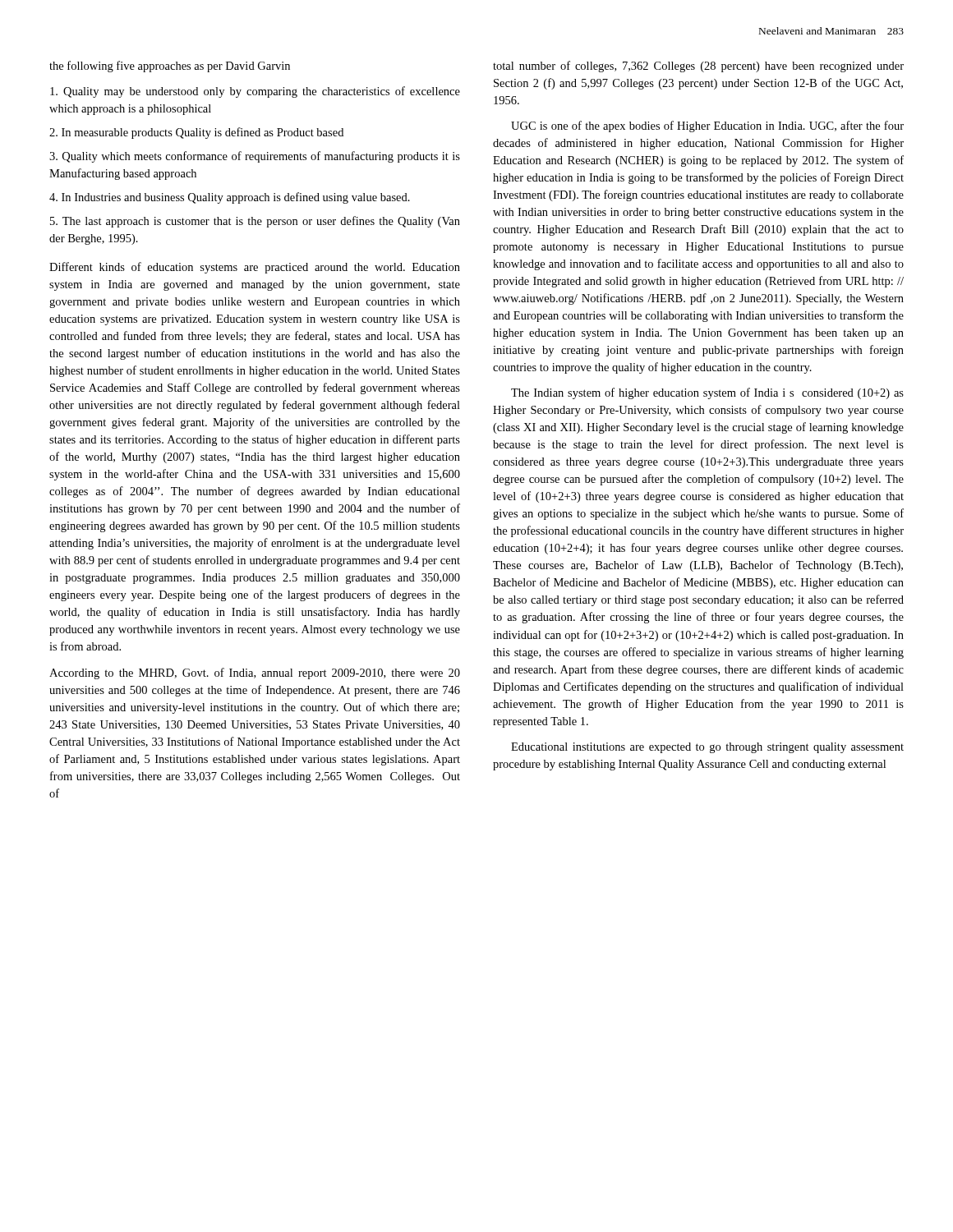
Task: Click on the text starting "UGC is one of the apex bodies of"
Action: pyautogui.click(x=698, y=247)
